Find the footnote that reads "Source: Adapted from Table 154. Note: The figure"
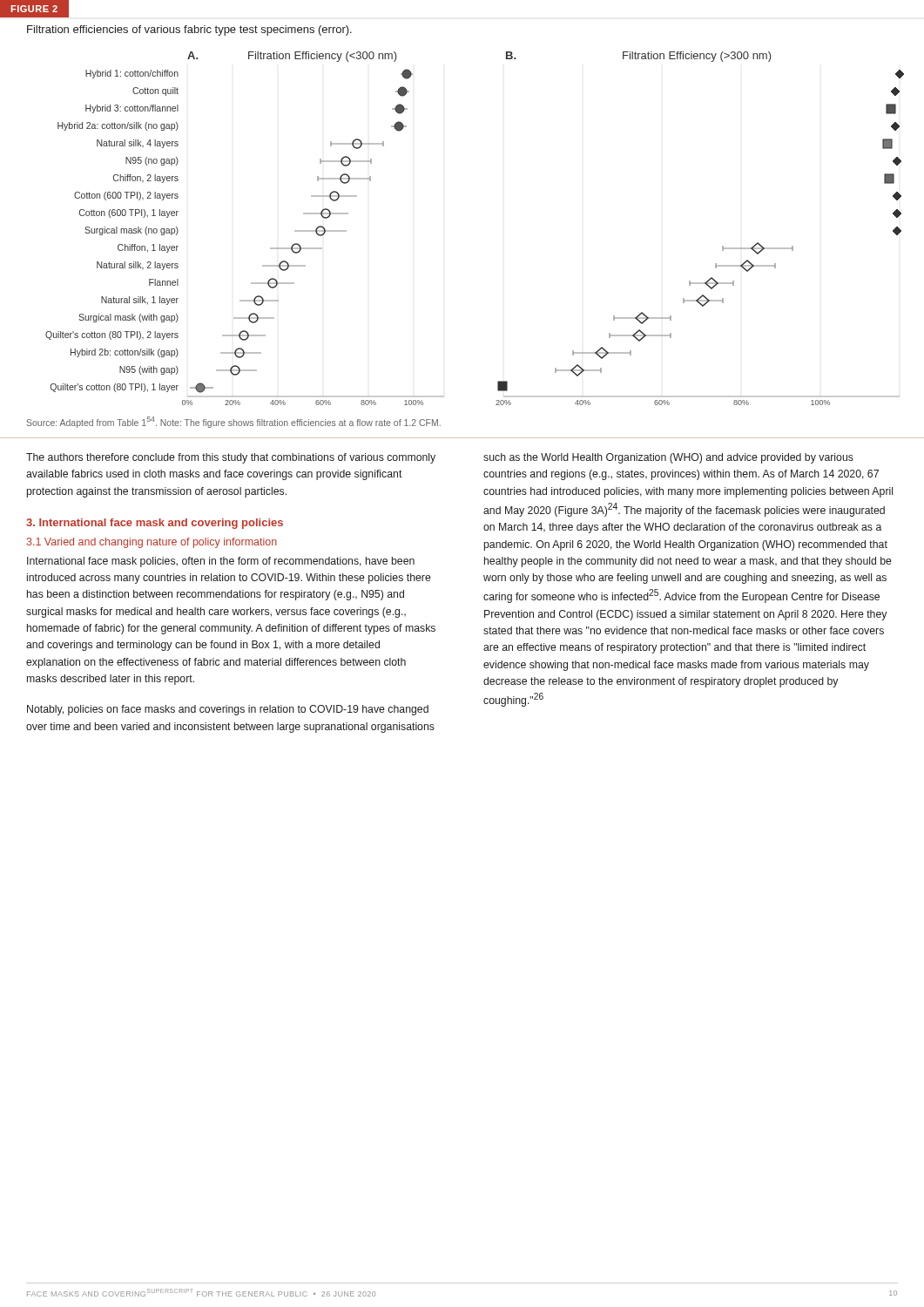 (x=234, y=421)
